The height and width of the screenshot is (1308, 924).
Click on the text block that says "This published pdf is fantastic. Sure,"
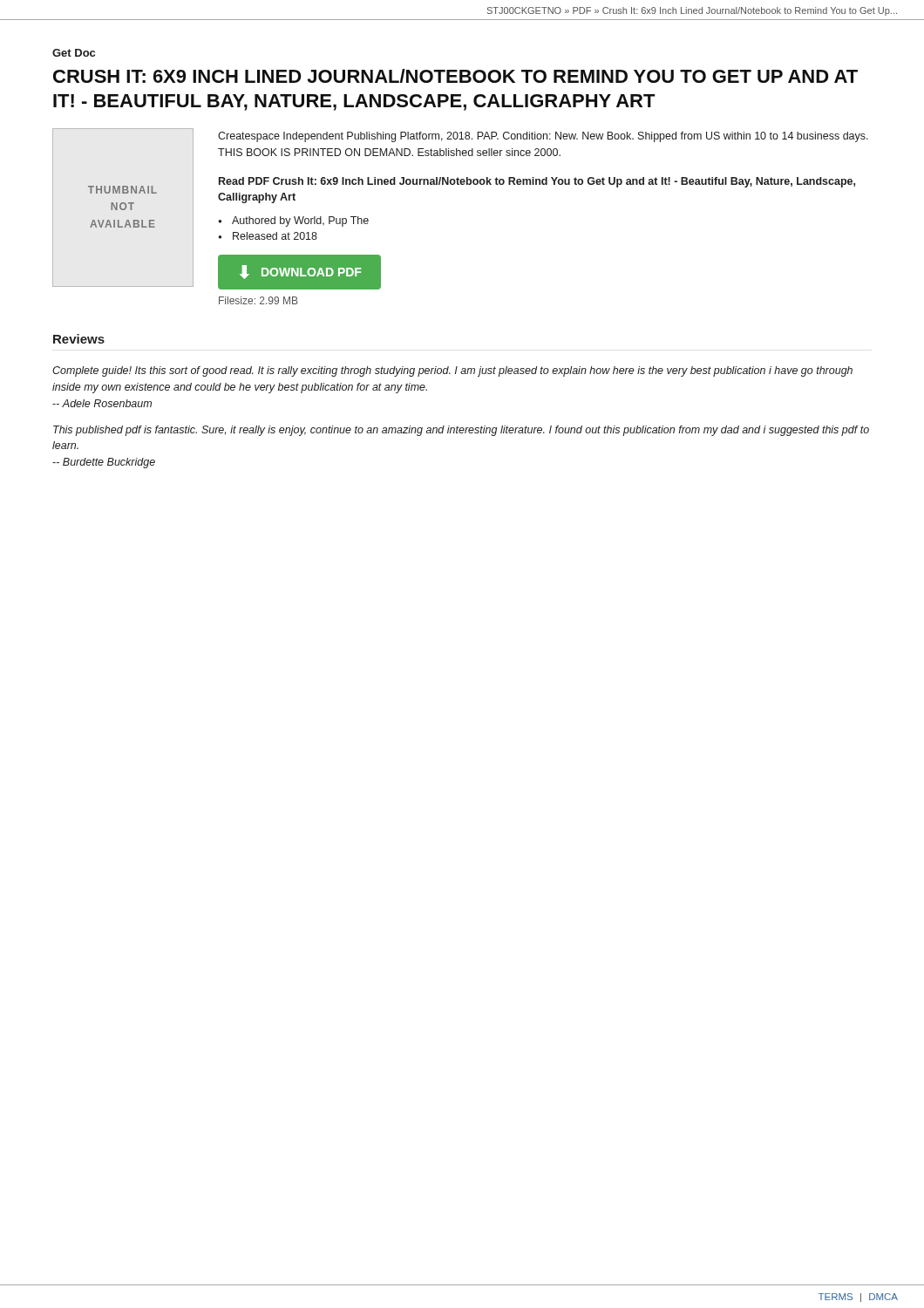tap(461, 438)
